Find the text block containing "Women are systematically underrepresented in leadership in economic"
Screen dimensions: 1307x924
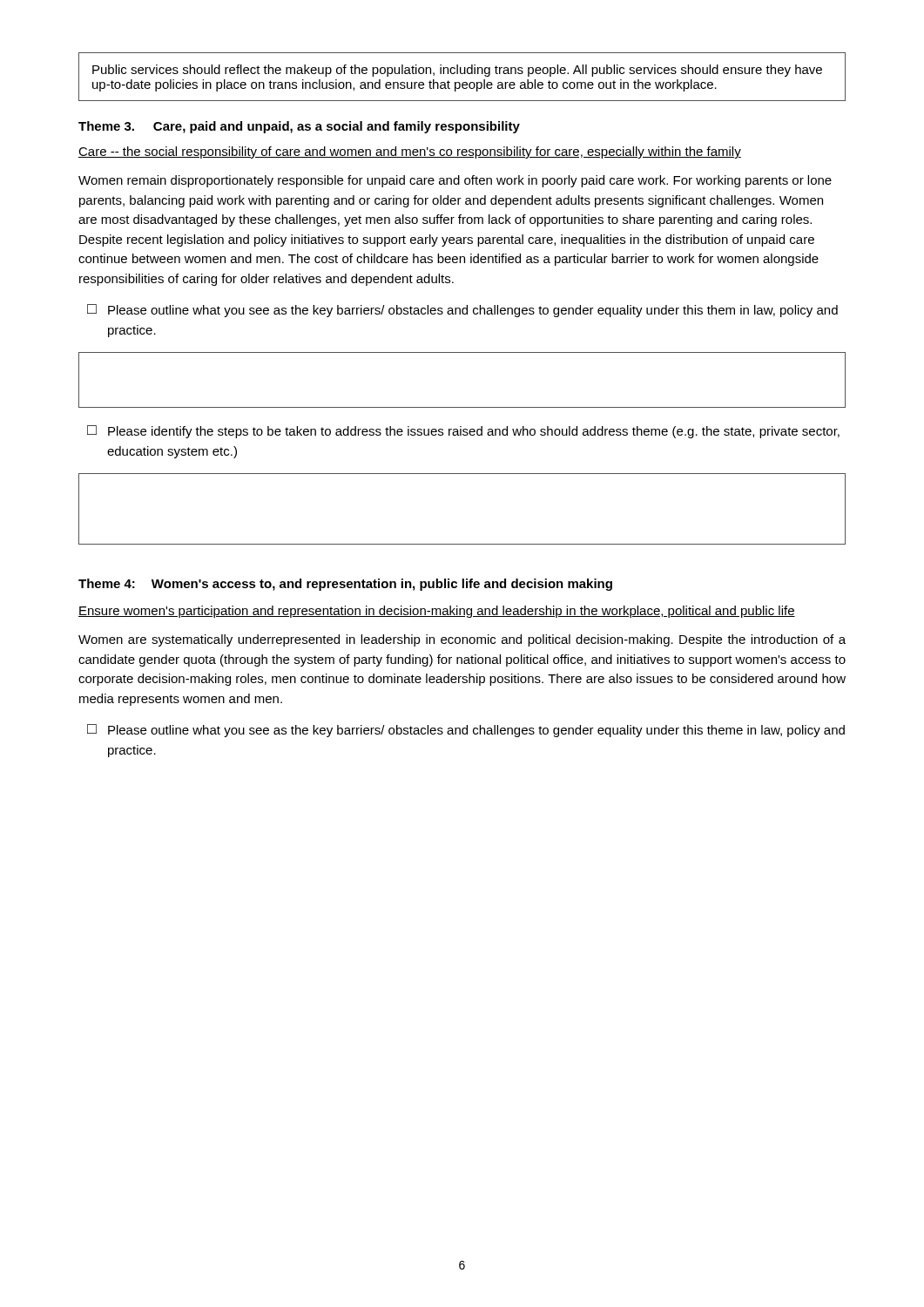(x=462, y=669)
